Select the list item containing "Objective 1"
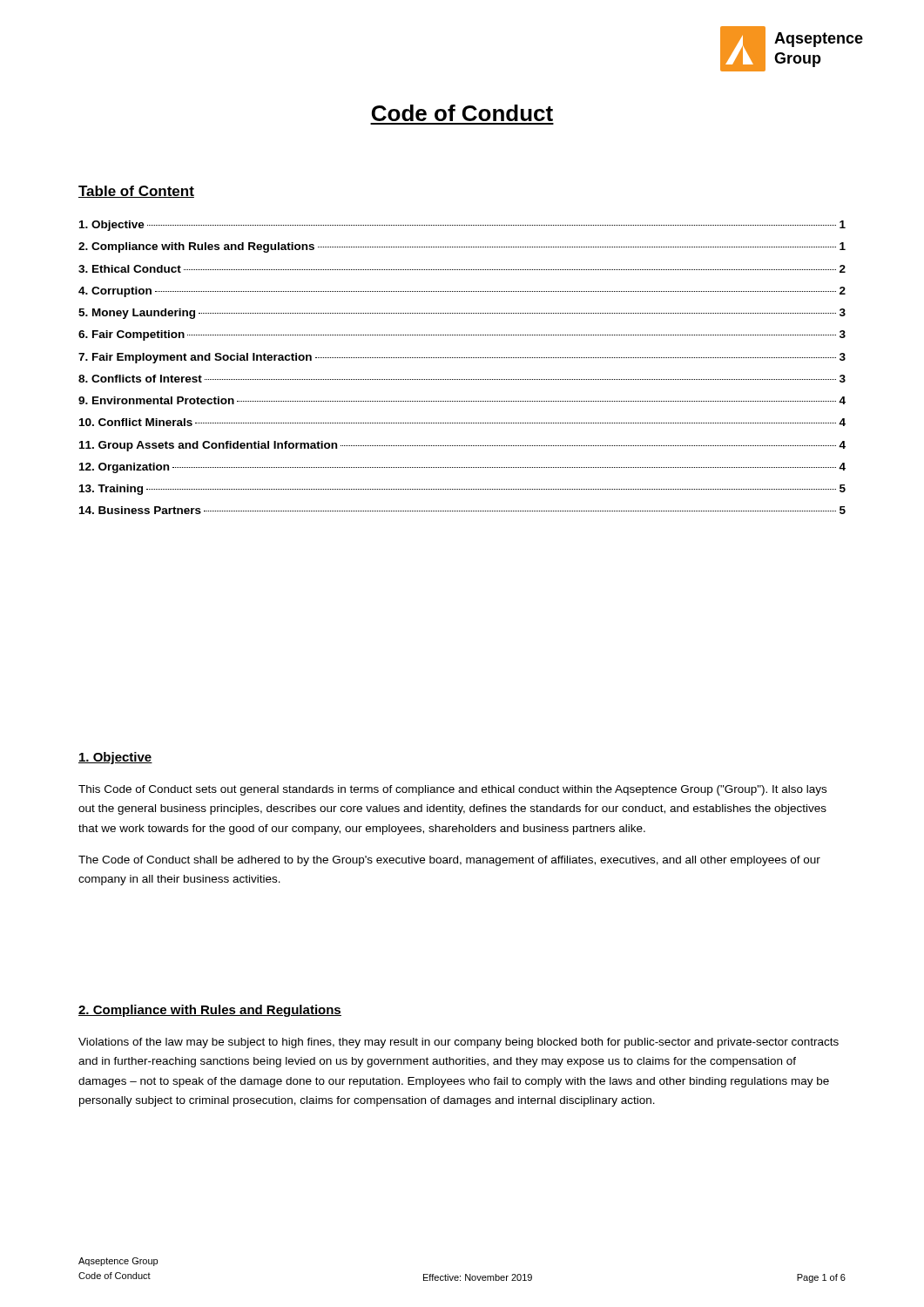 (x=462, y=225)
